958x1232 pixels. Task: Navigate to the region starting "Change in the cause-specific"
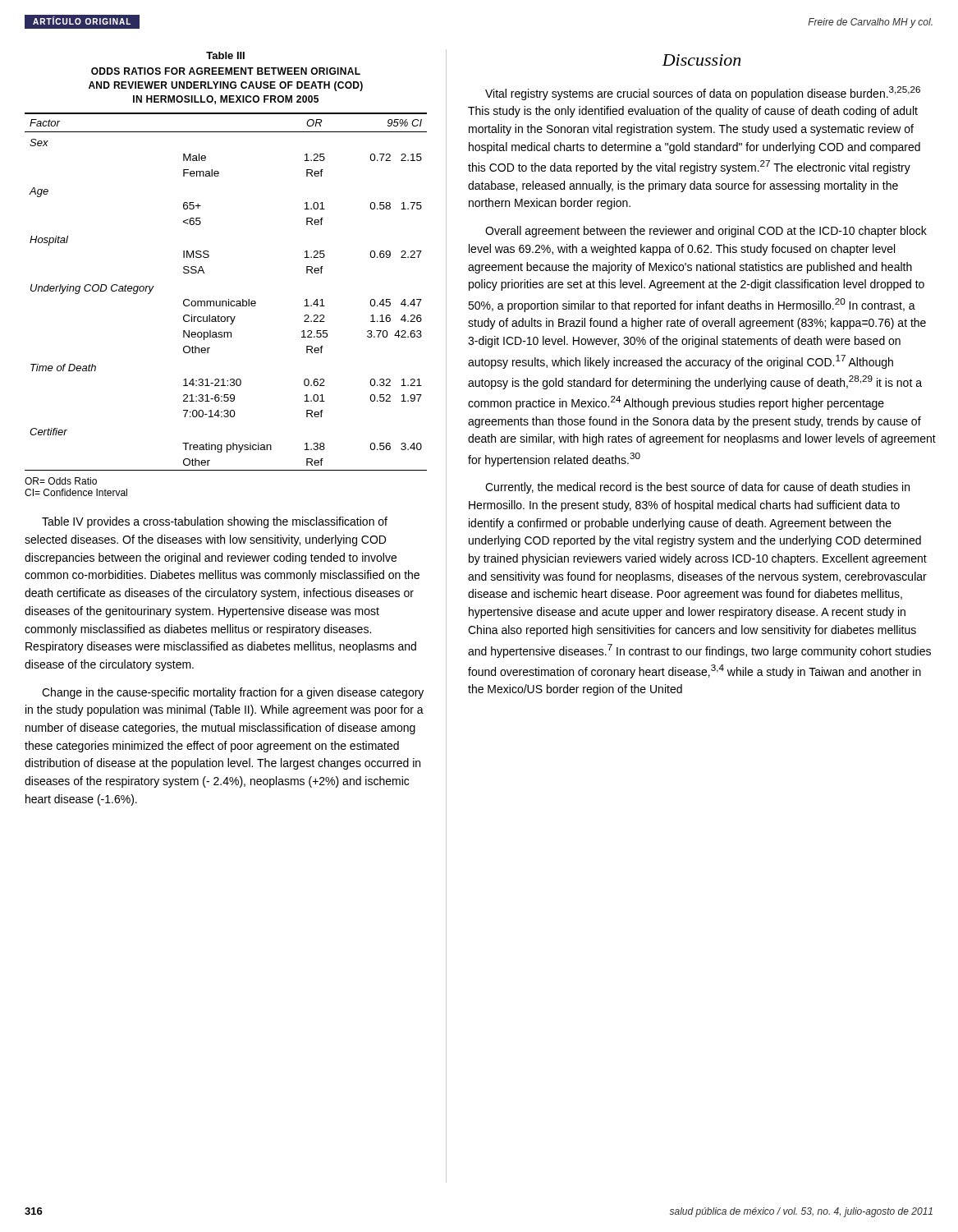click(226, 746)
